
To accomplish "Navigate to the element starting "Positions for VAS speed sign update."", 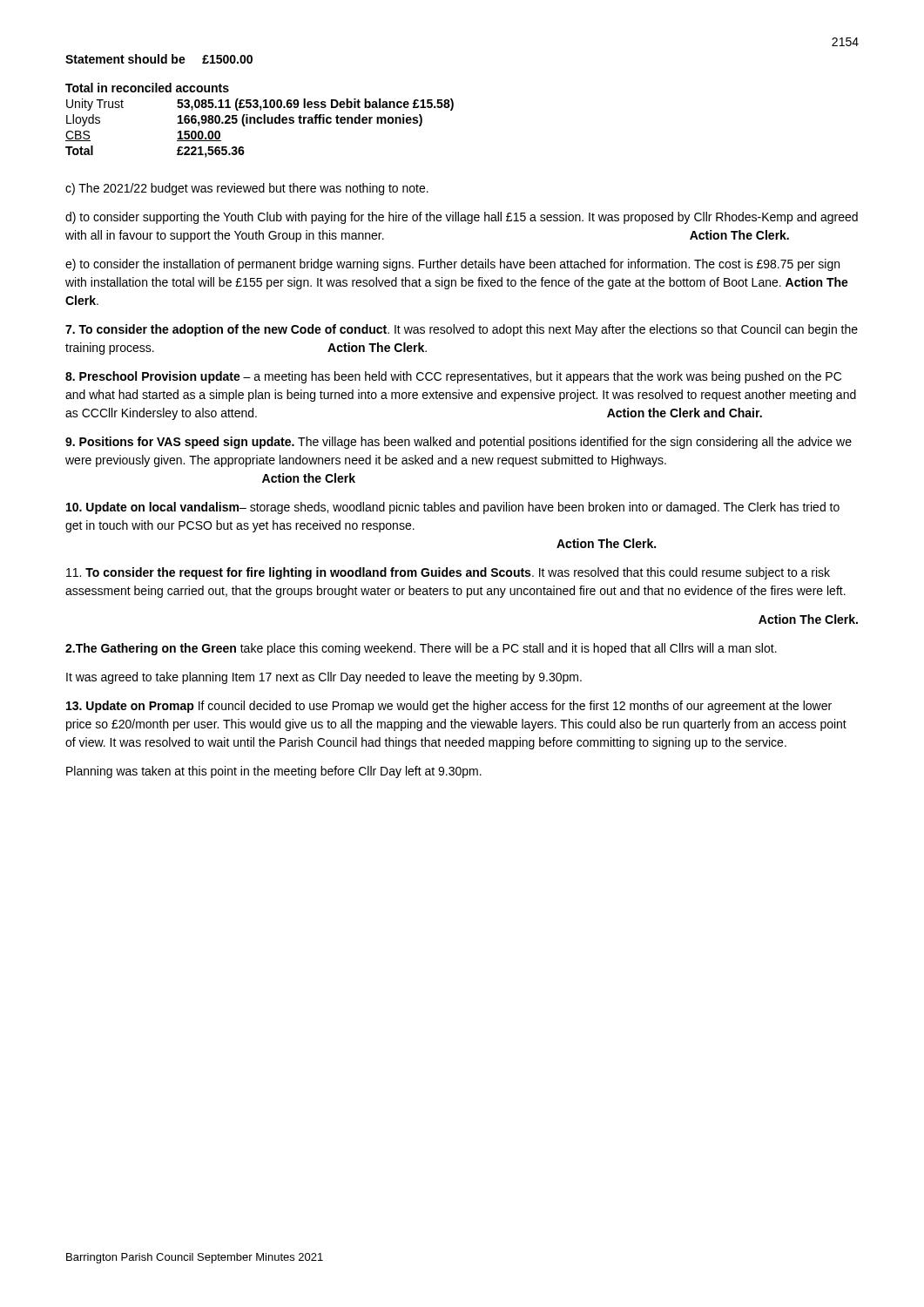I will click(462, 460).
